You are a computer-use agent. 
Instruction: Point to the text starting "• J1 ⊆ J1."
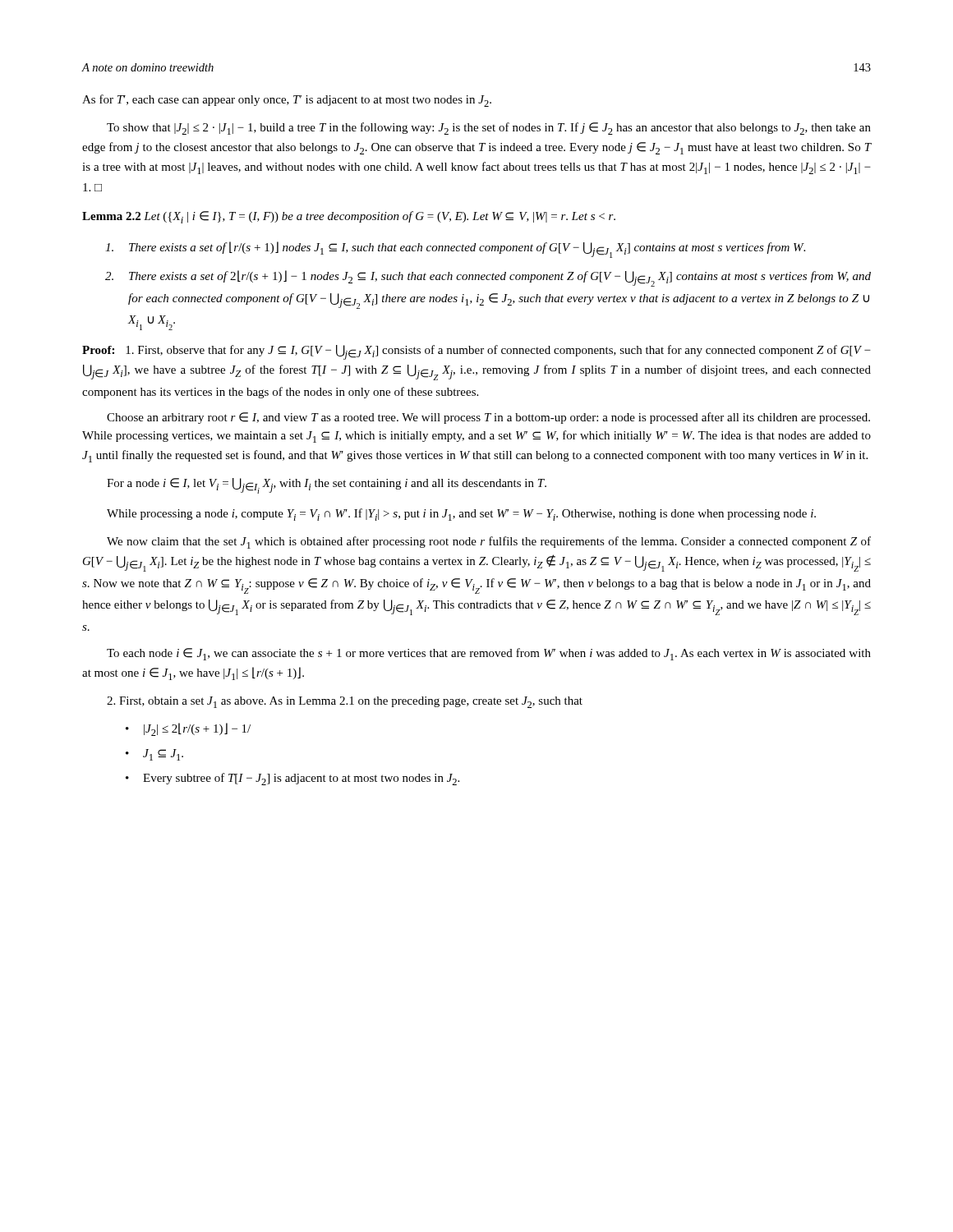pos(154,755)
